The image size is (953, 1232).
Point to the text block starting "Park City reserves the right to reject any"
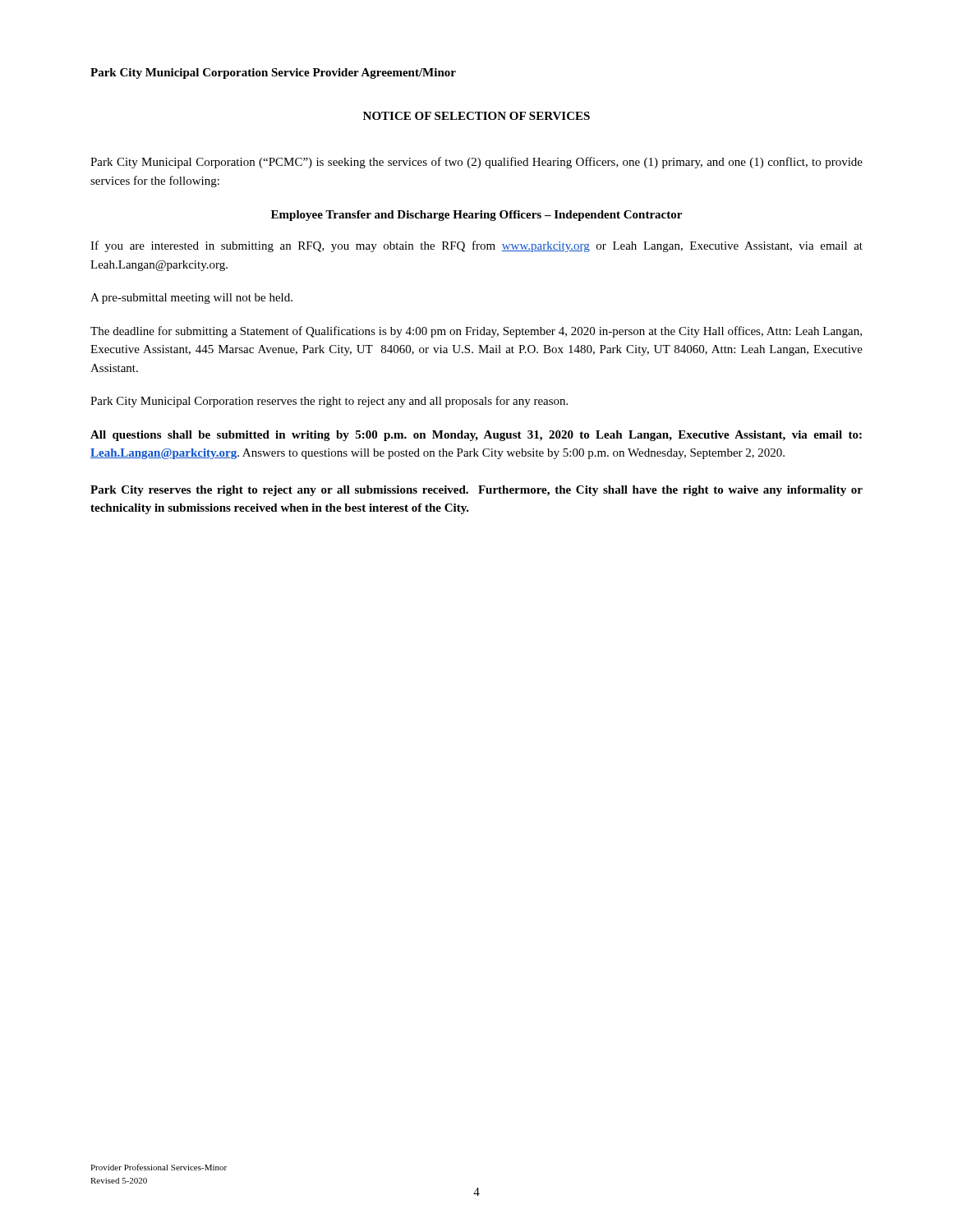point(476,498)
